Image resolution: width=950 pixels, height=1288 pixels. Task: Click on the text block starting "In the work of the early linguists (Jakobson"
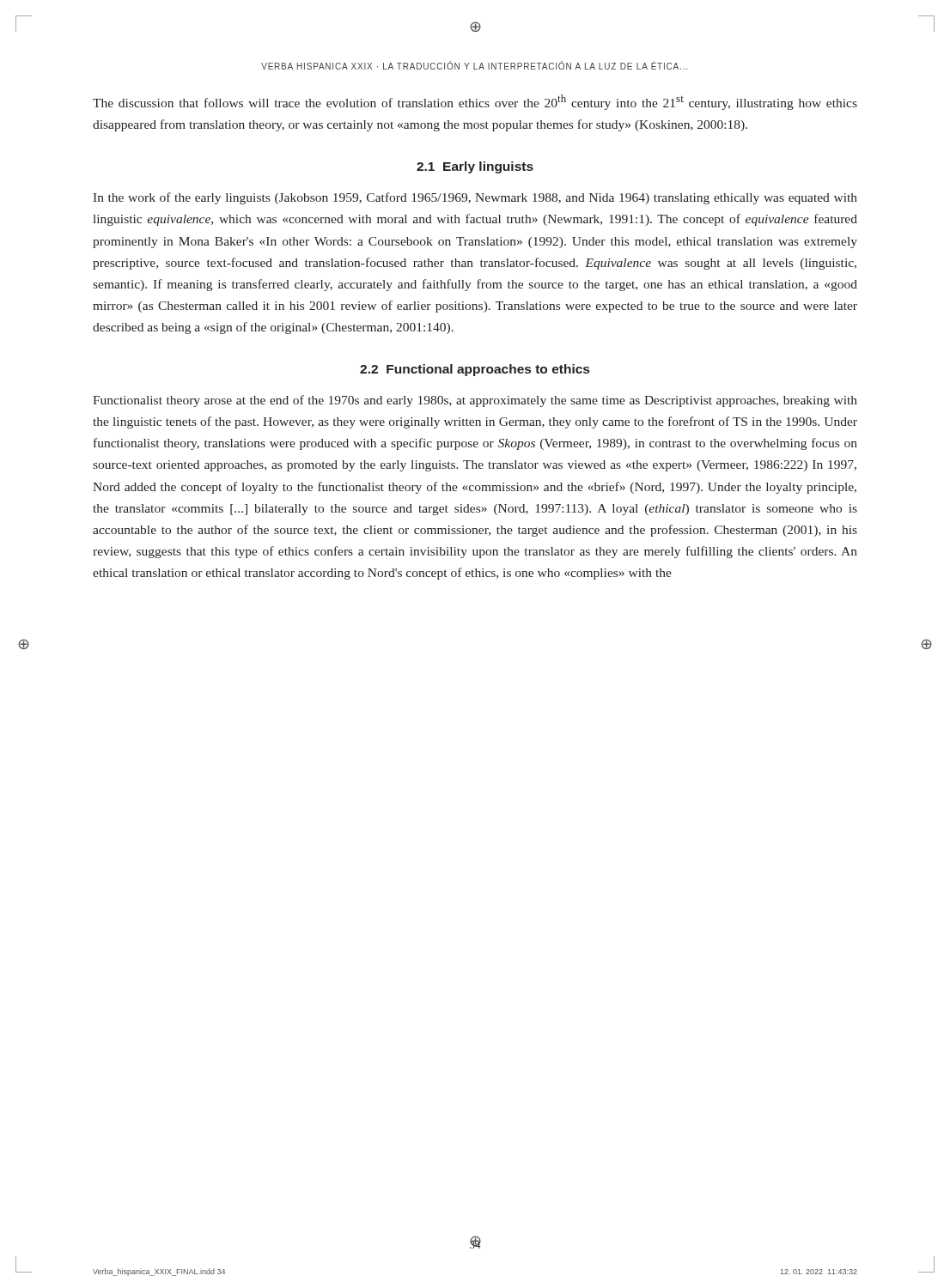pyautogui.click(x=475, y=262)
